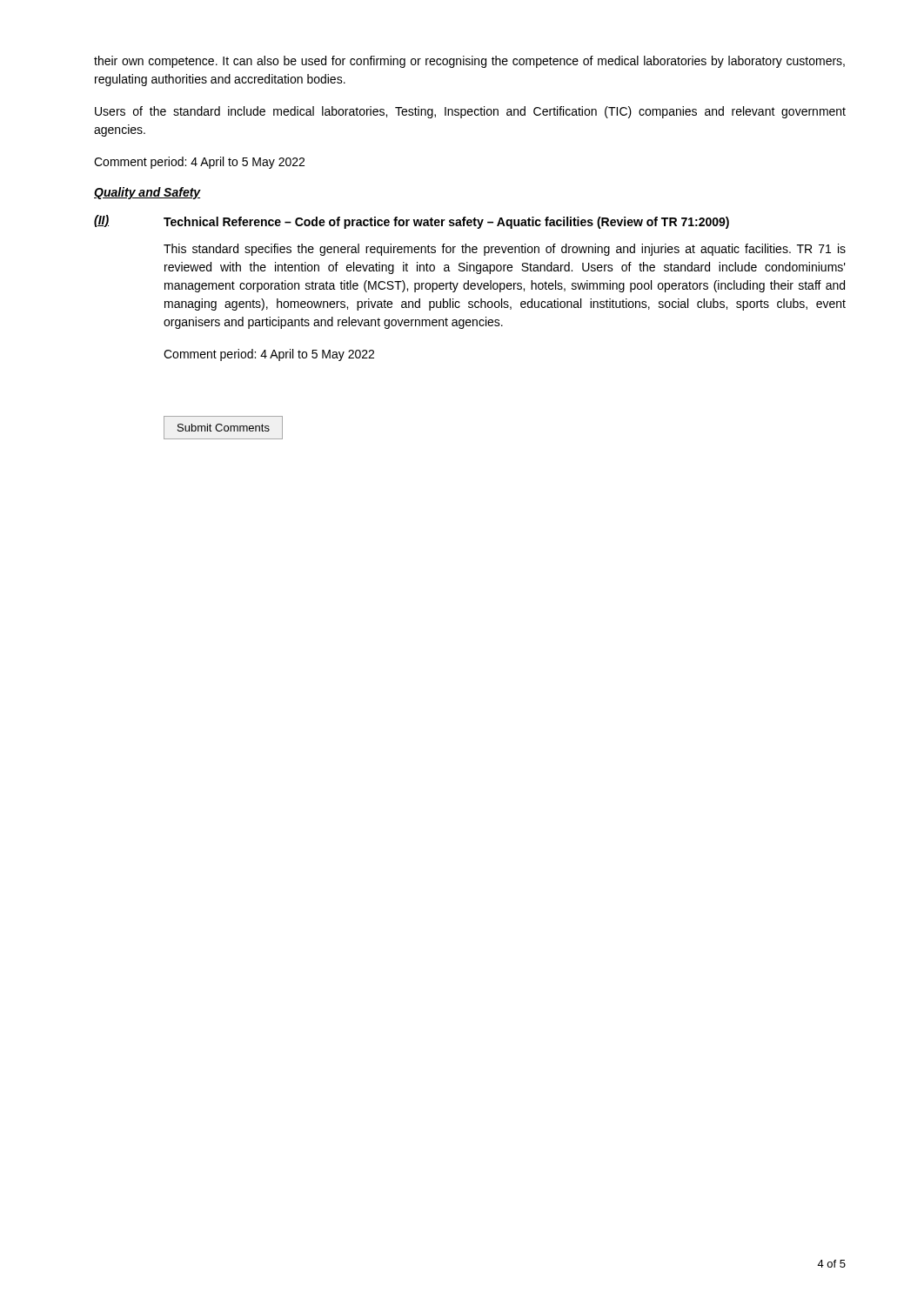Click on the text block starting "Users of the standard include"
Screen dimensions: 1305x924
470,121
